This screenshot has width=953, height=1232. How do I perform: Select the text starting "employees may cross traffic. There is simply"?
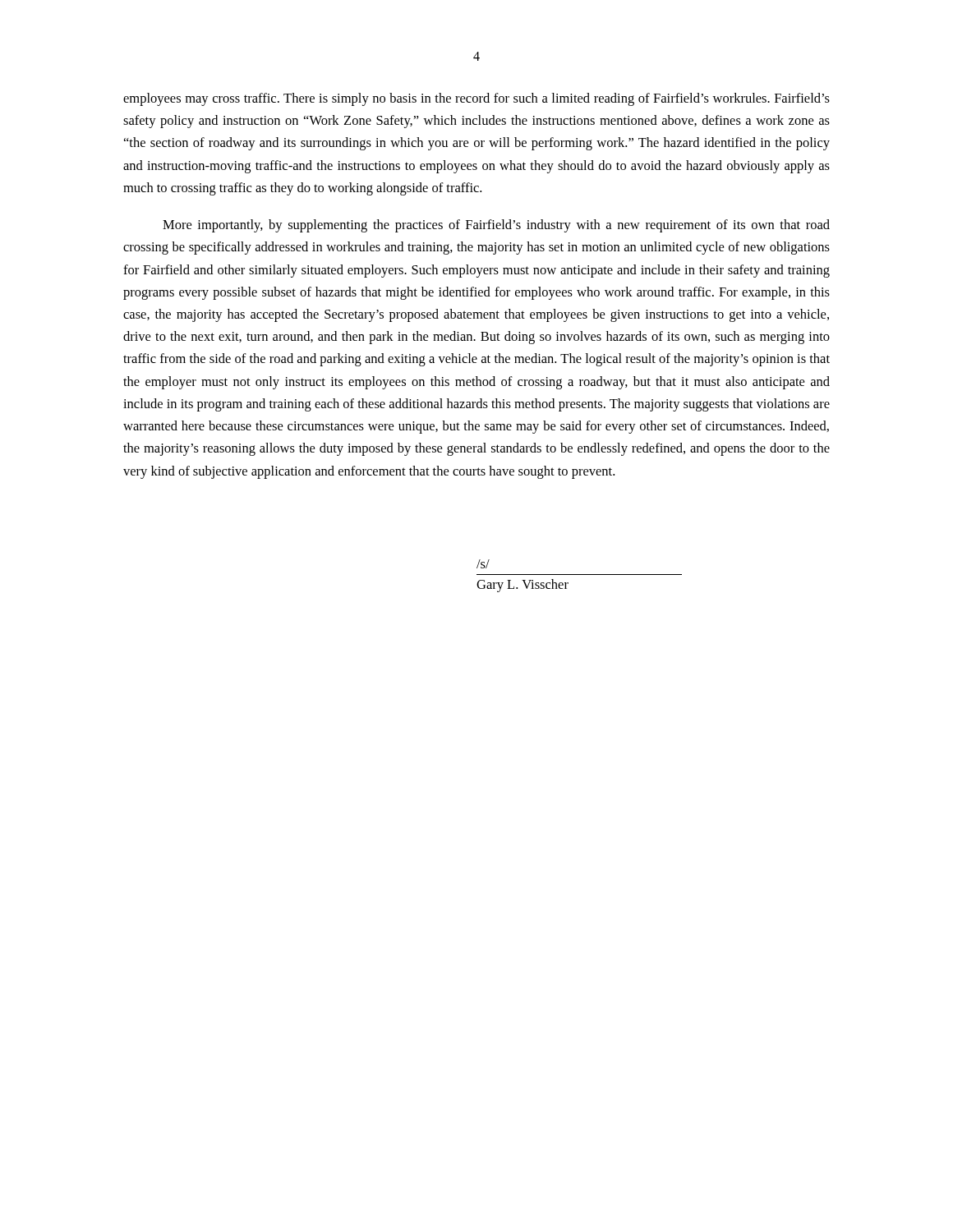coord(476,143)
